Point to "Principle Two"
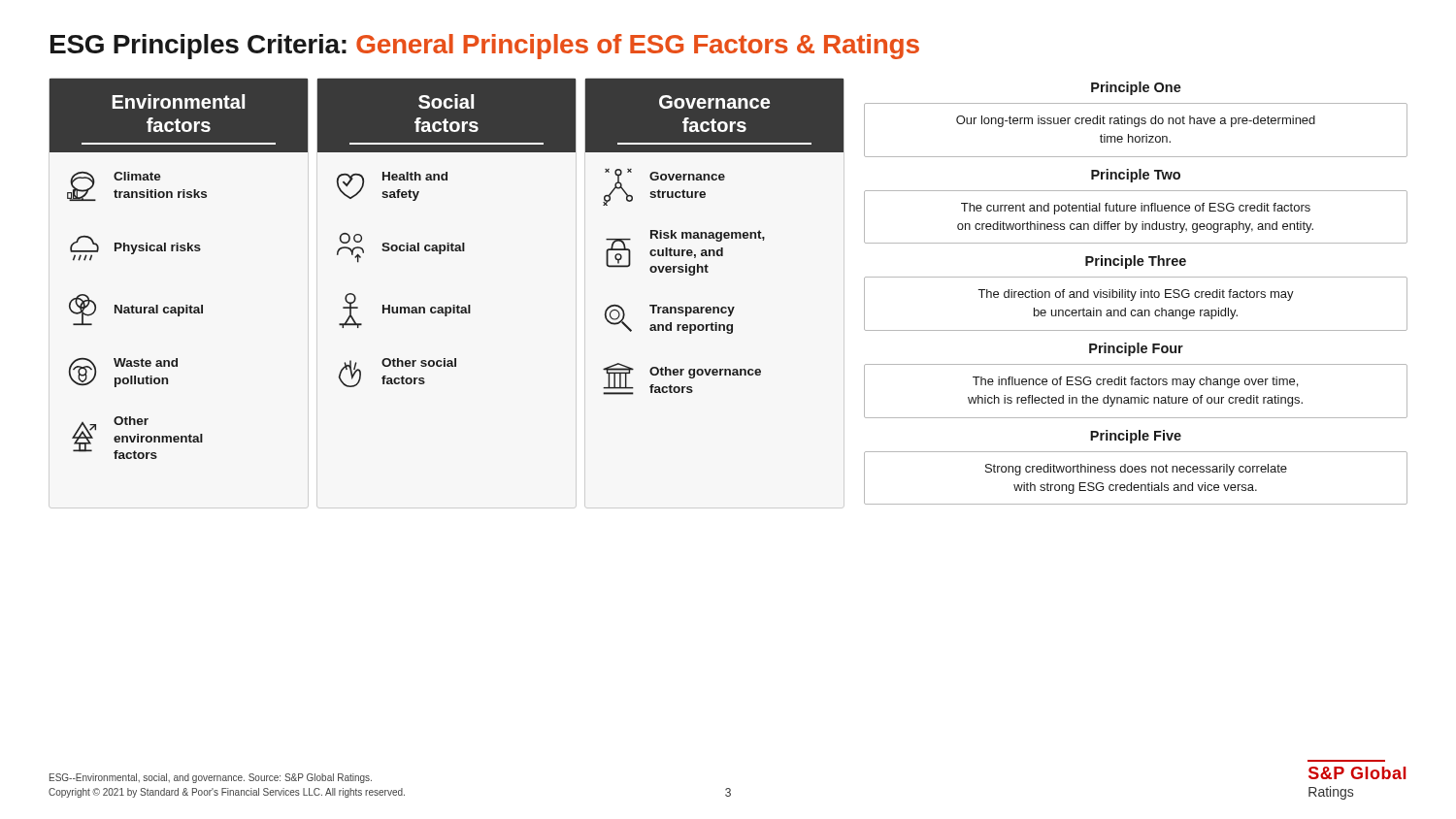Viewport: 1456px width, 819px height. (1136, 174)
